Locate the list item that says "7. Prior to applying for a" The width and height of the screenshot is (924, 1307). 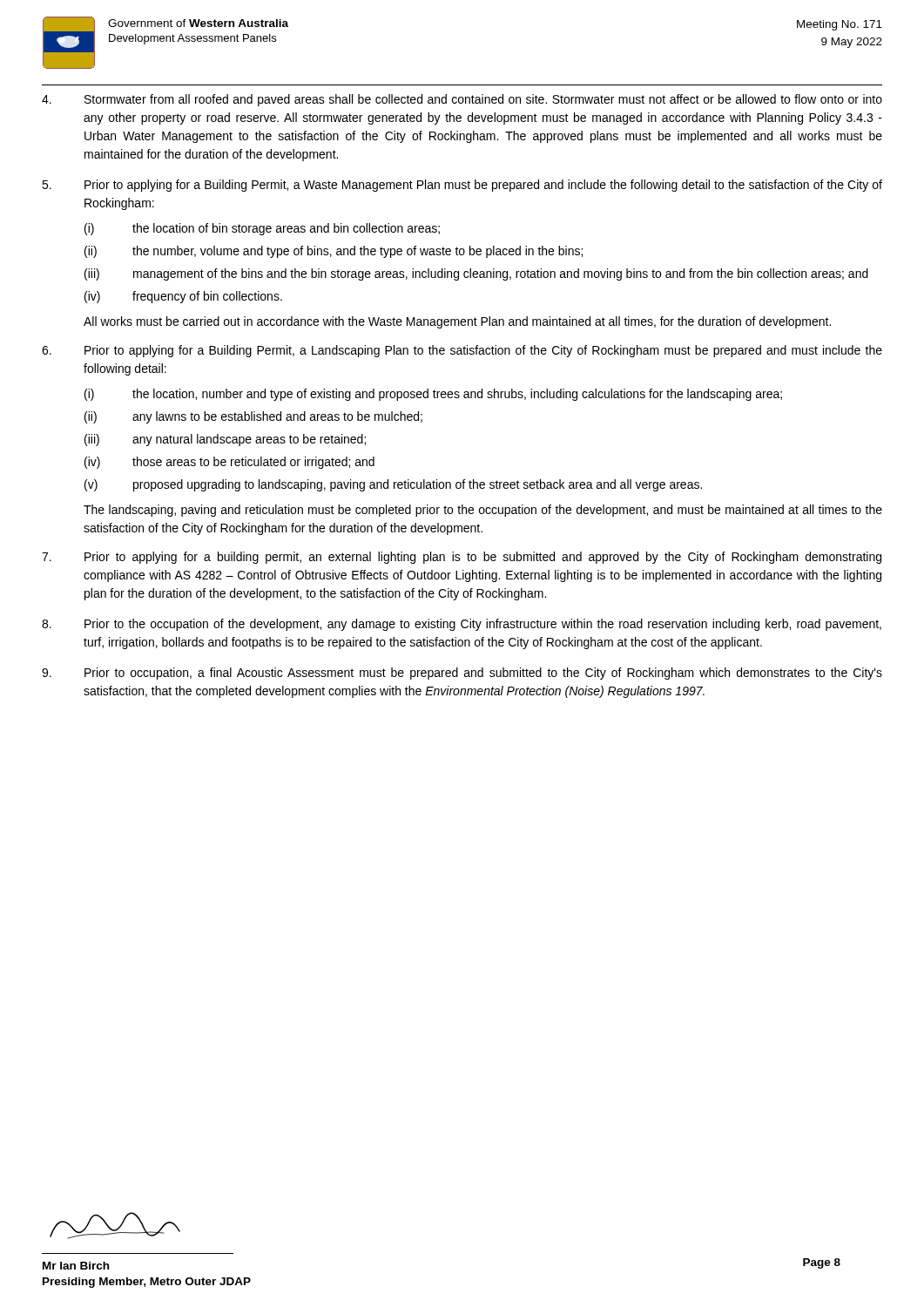pyautogui.click(x=462, y=575)
